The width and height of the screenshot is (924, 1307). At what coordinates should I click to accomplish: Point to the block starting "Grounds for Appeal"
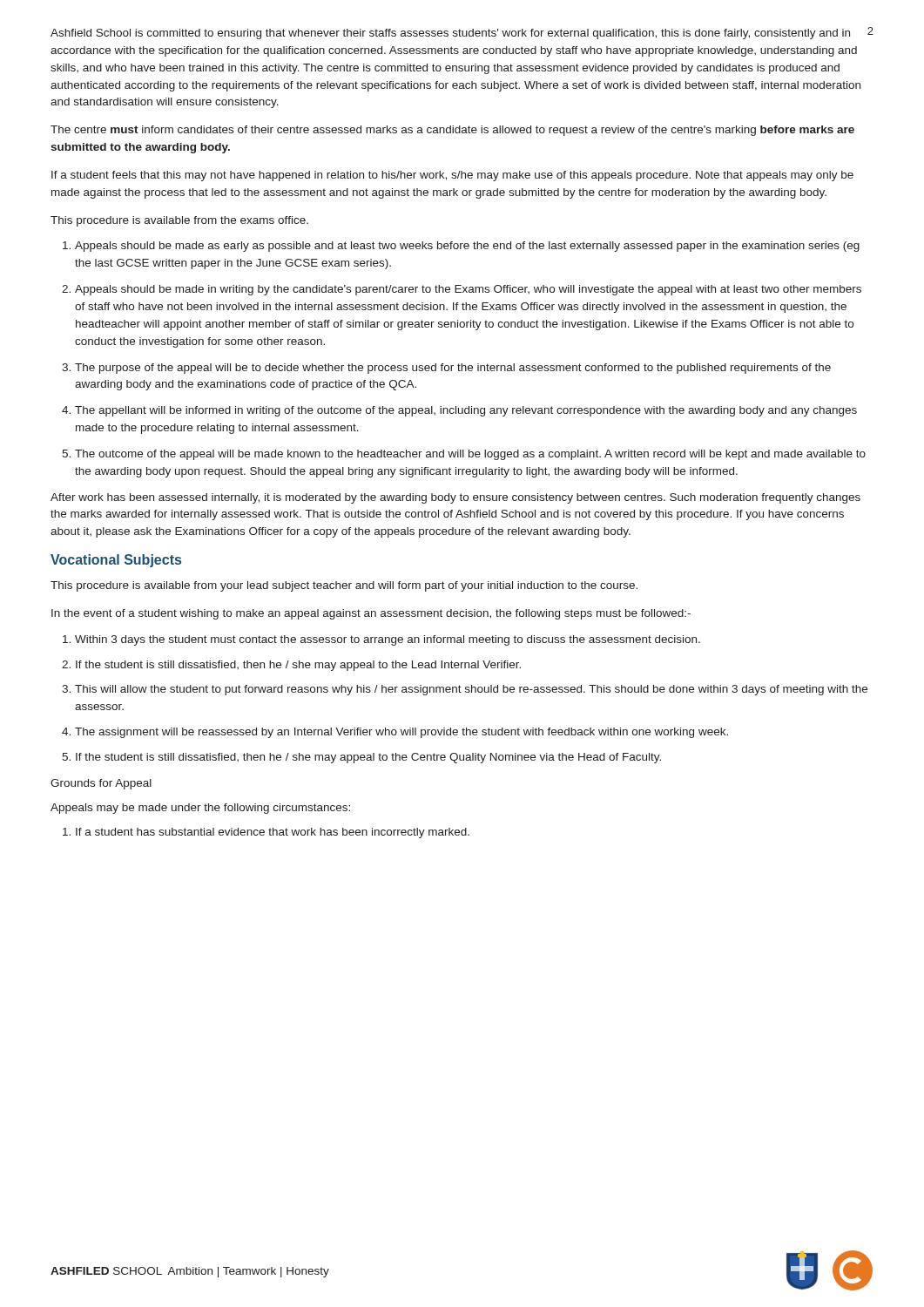click(101, 783)
